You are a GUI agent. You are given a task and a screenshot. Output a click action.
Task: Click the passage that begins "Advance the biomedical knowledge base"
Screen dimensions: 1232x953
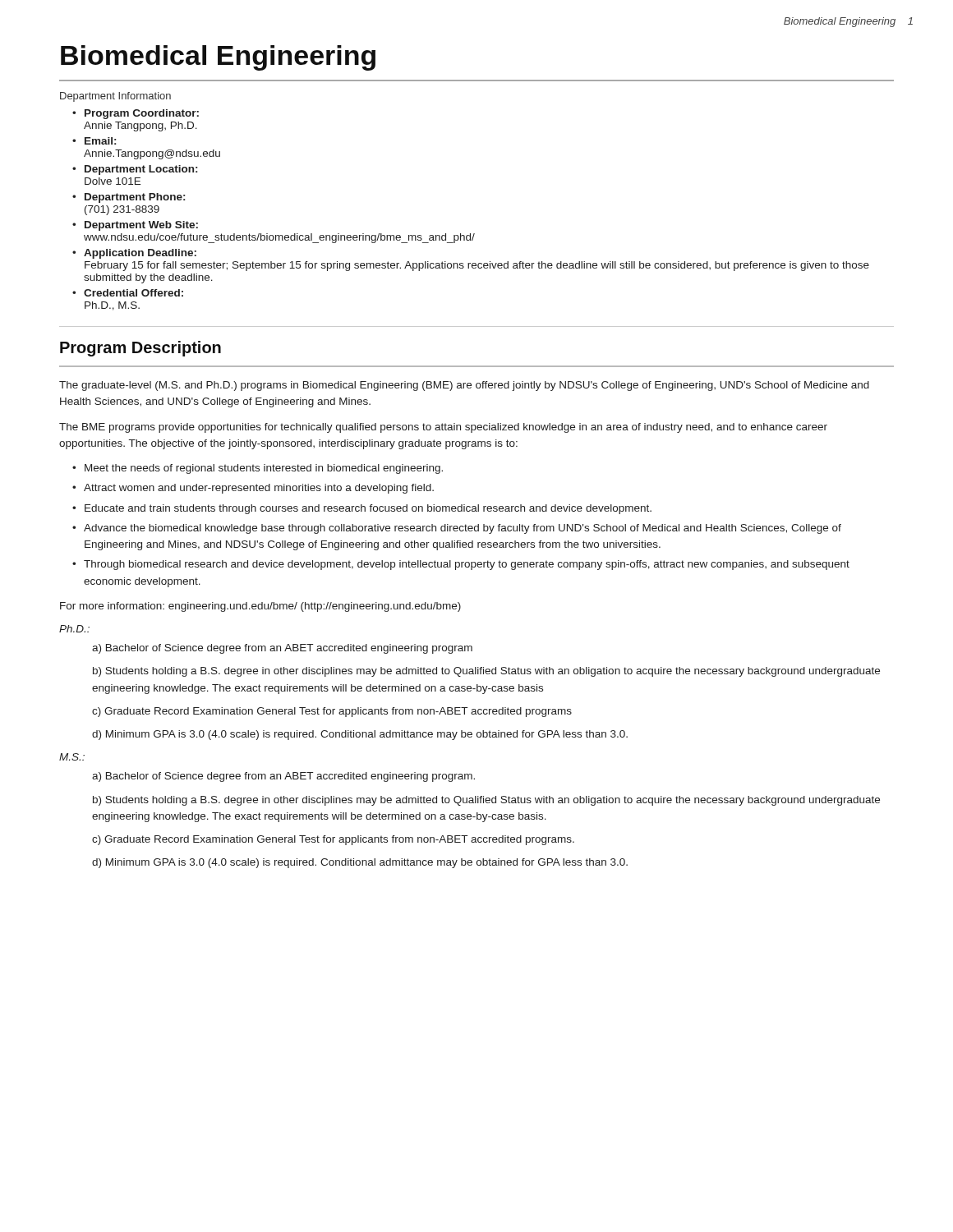click(x=462, y=536)
